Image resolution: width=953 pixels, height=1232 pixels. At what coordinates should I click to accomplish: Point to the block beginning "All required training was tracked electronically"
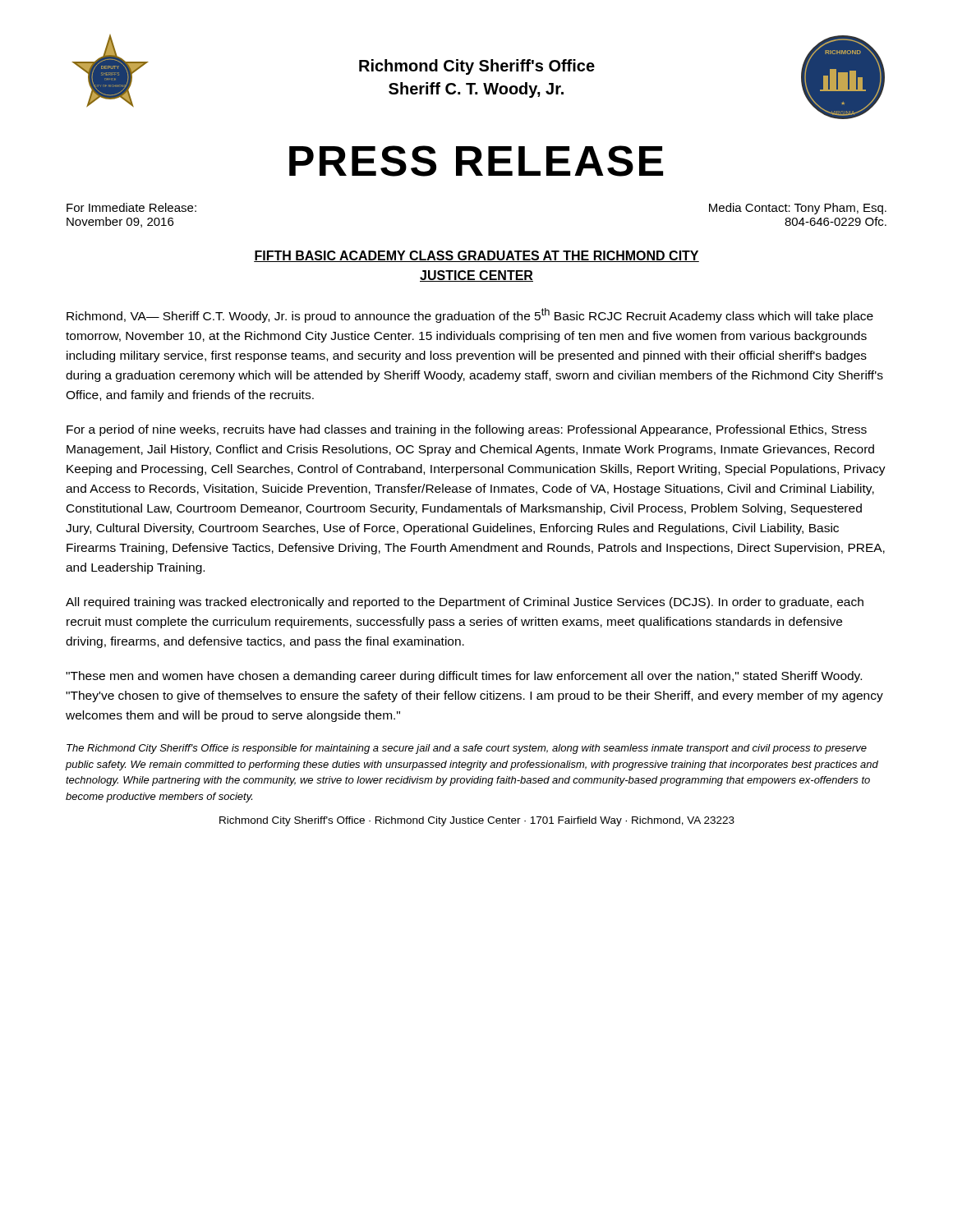476,622
